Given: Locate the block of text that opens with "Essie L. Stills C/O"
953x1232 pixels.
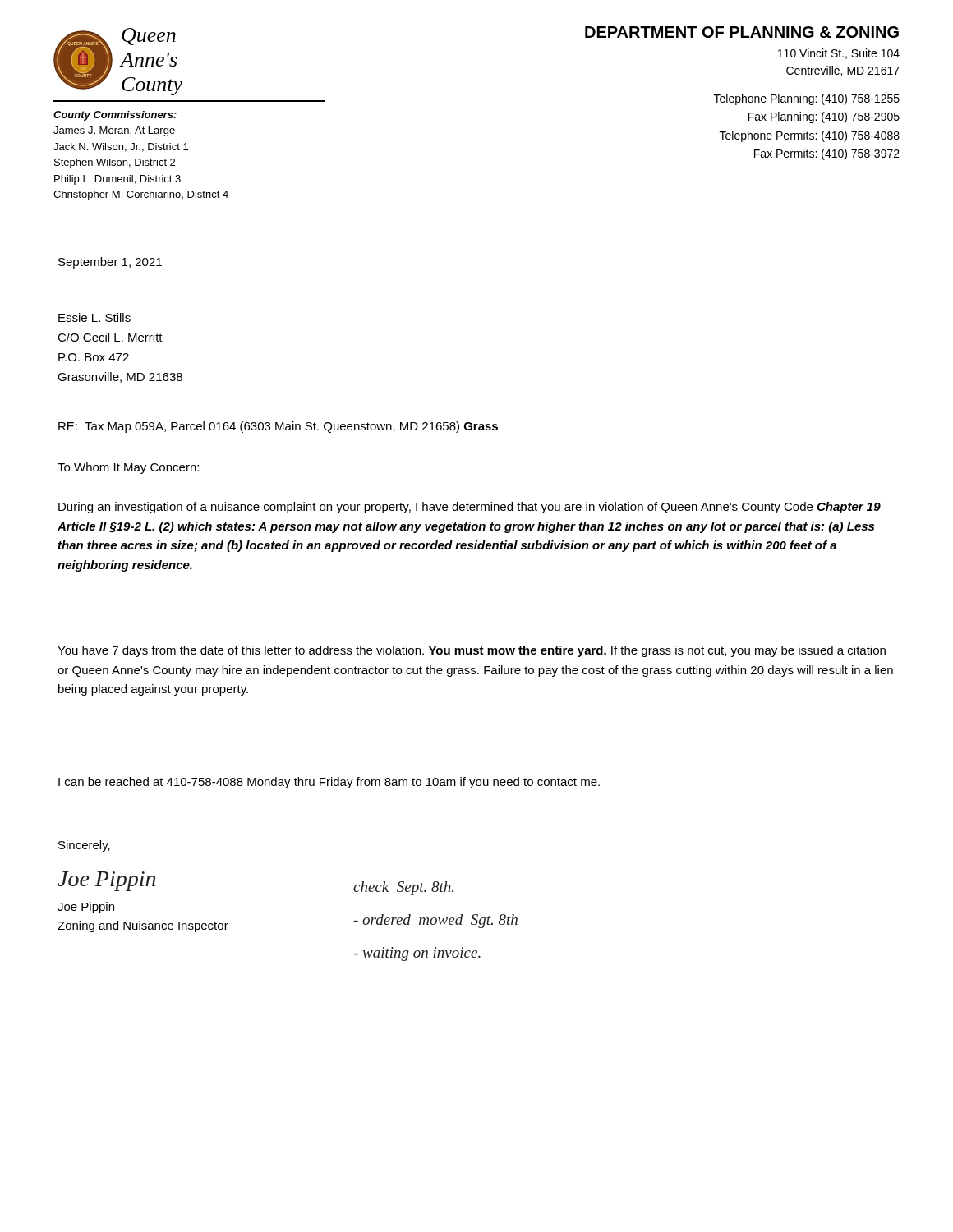Looking at the screenshot, I should click(x=120, y=347).
